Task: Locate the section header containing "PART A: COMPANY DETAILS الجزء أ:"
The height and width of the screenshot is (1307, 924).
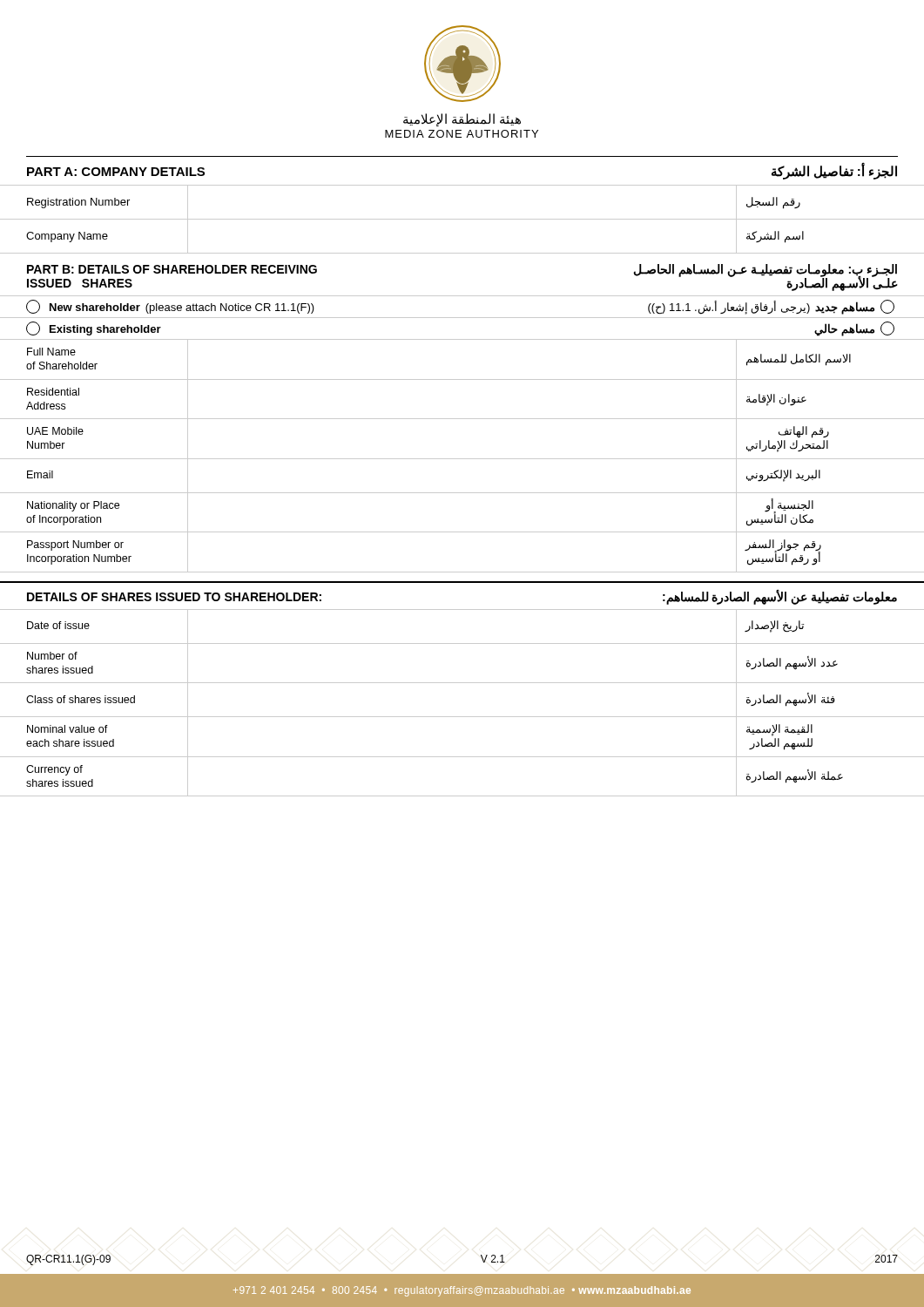Action: (120, 171)
